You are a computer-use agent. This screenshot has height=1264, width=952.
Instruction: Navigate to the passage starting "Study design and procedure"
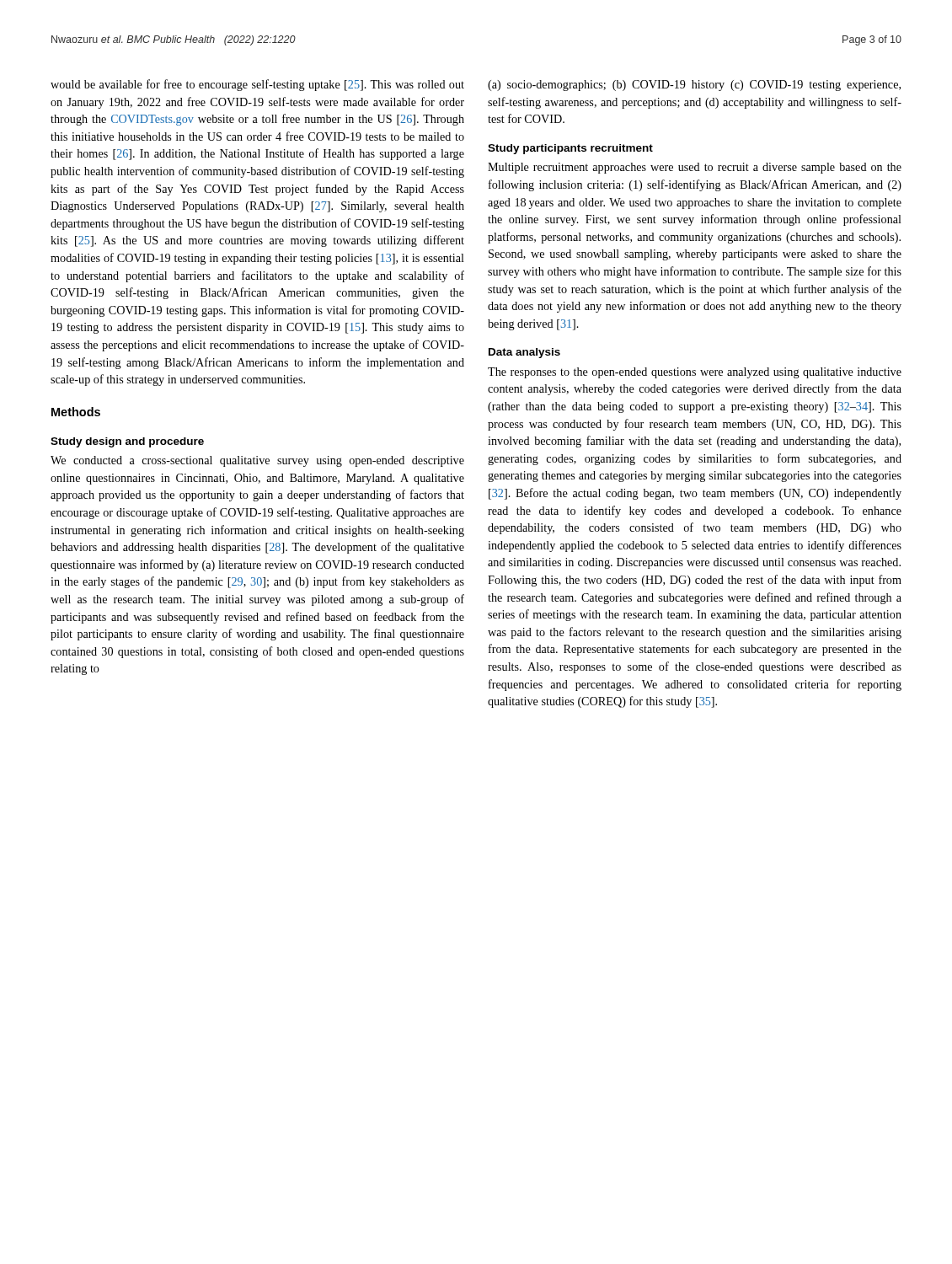[x=127, y=441]
